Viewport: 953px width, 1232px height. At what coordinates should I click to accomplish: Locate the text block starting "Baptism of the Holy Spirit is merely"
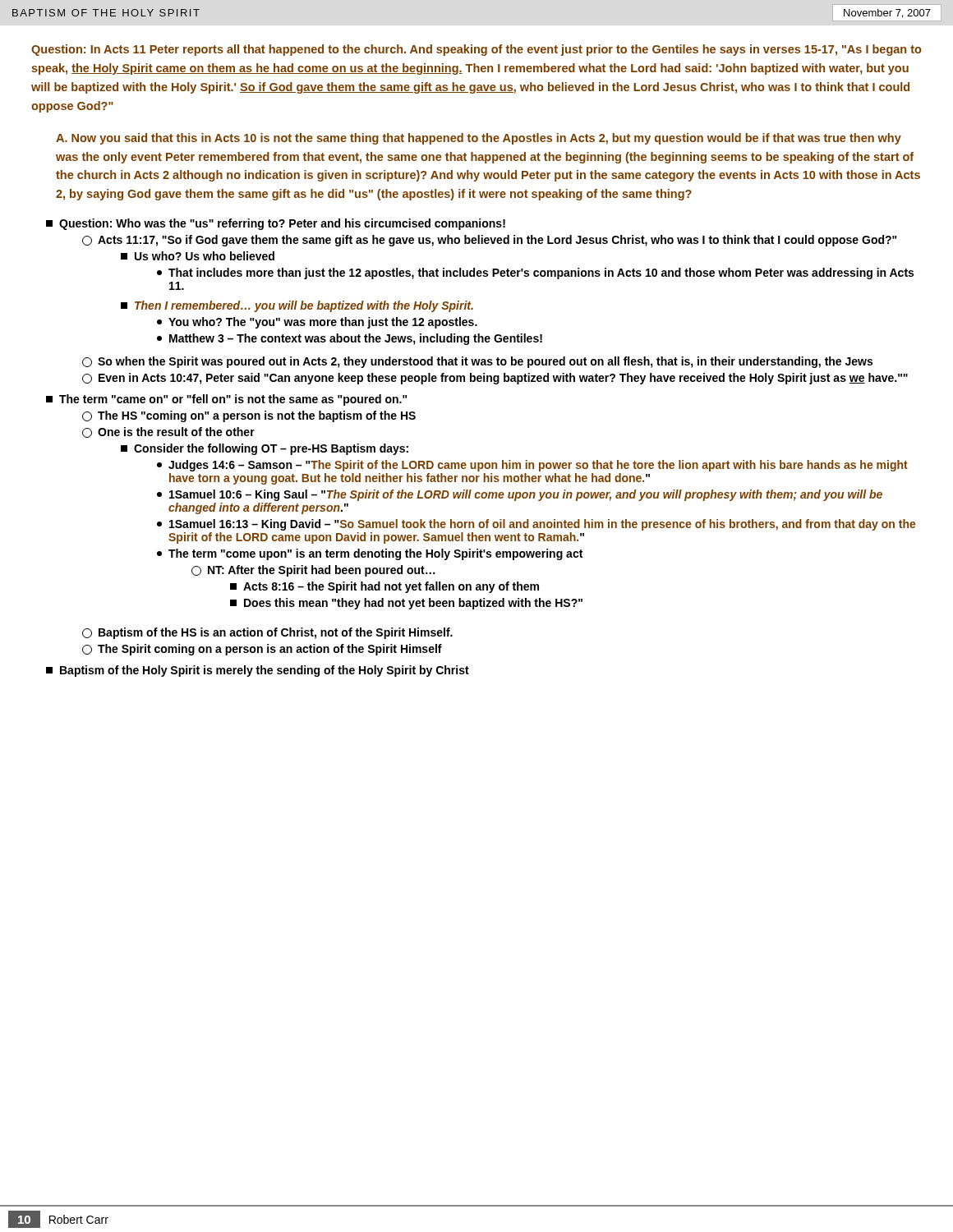[x=258, y=671]
